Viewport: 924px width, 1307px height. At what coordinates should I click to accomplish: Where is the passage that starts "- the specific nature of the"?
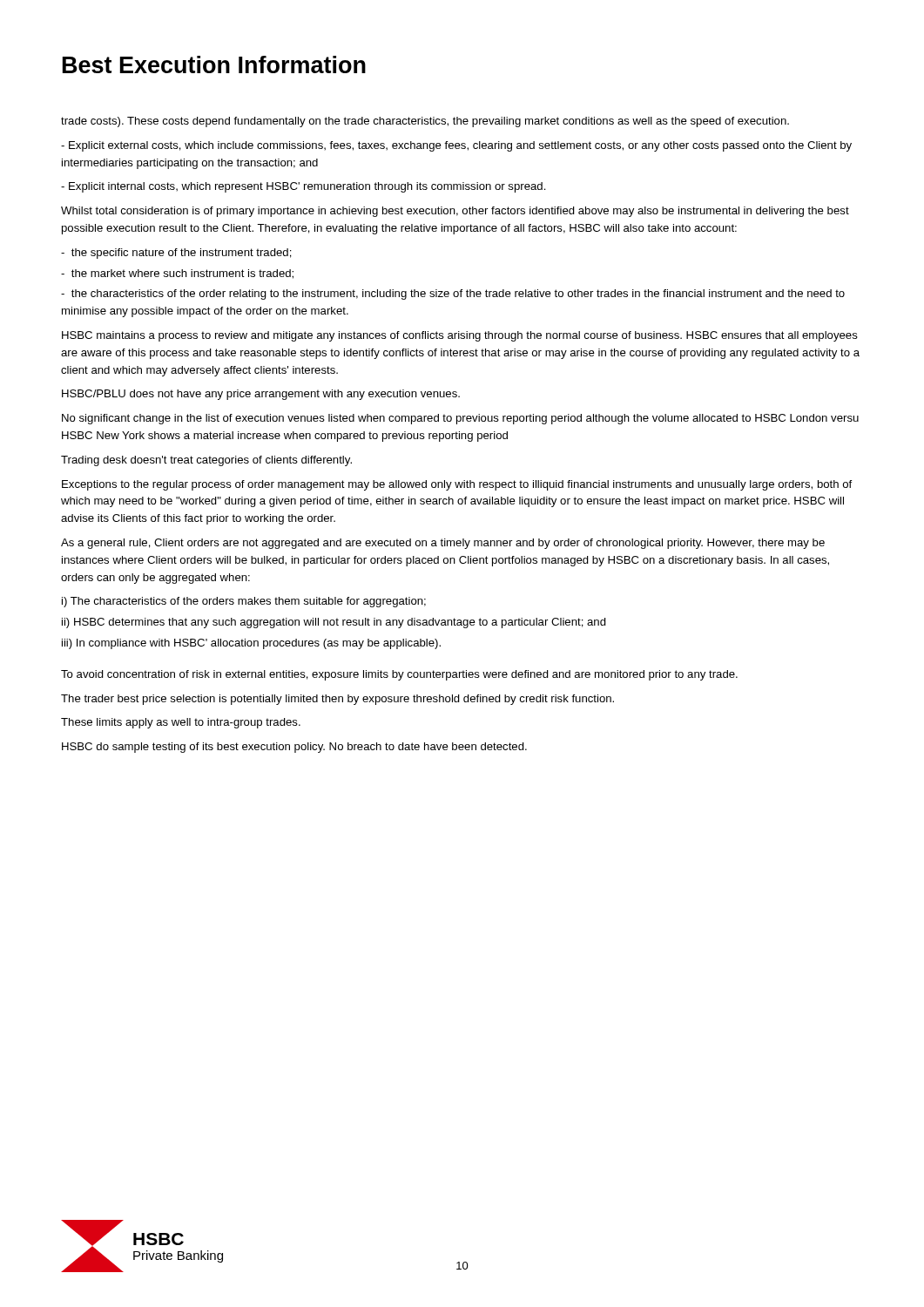(177, 252)
